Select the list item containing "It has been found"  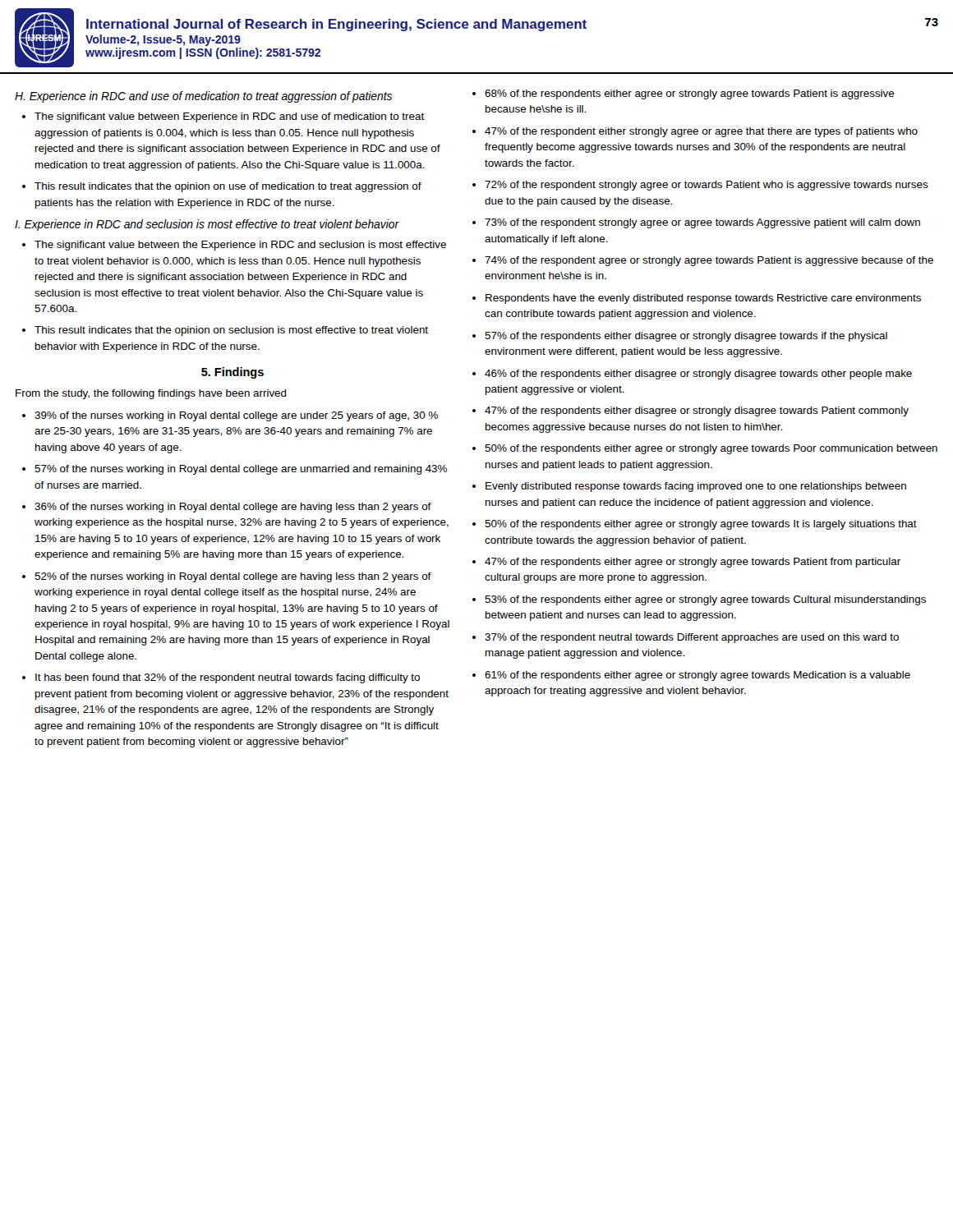[242, 710]
